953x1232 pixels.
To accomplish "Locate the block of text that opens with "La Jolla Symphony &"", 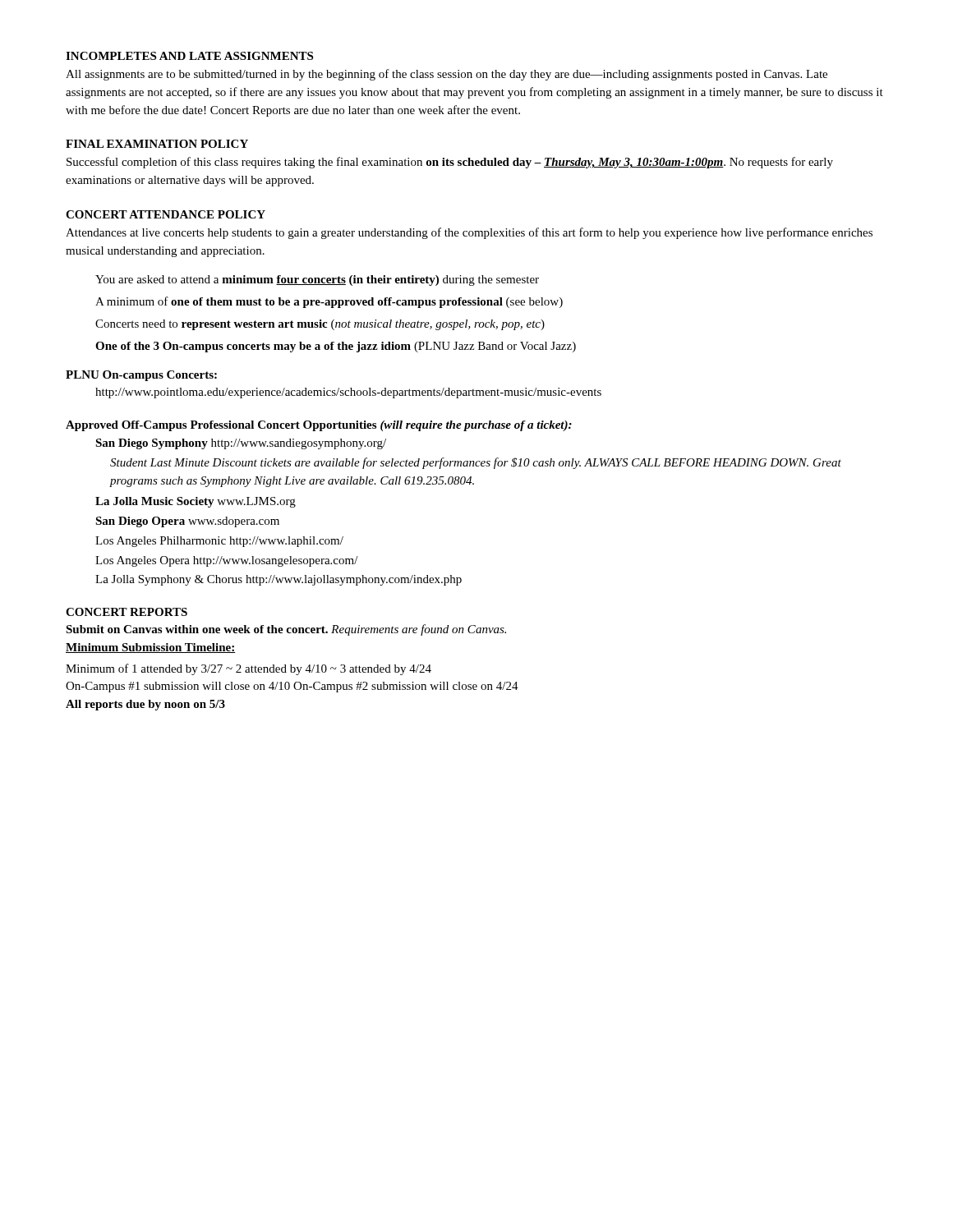I will pos(279,579).
